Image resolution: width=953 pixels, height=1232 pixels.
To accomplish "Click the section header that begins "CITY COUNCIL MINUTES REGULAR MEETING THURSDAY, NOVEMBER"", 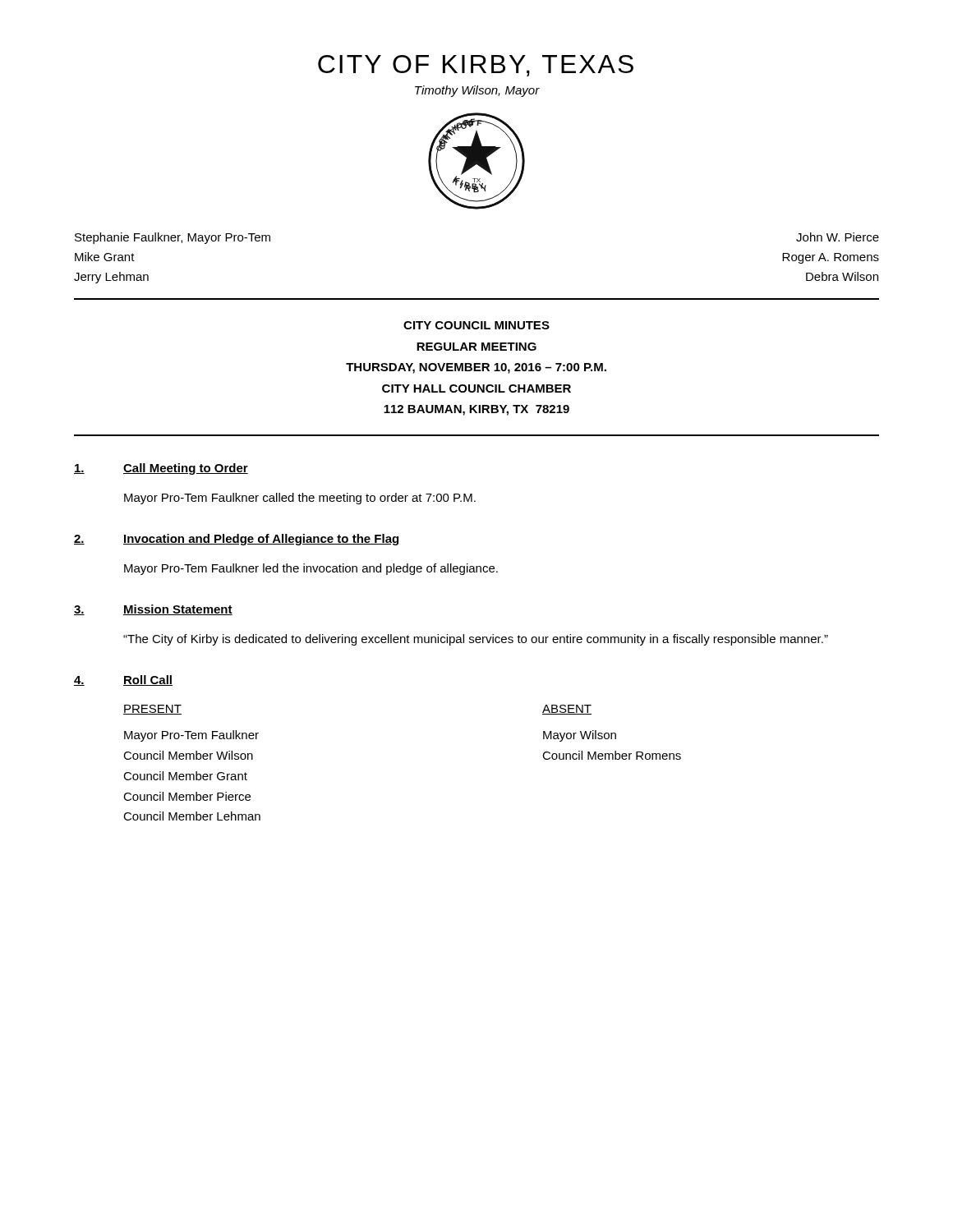I will pos(476,367).
